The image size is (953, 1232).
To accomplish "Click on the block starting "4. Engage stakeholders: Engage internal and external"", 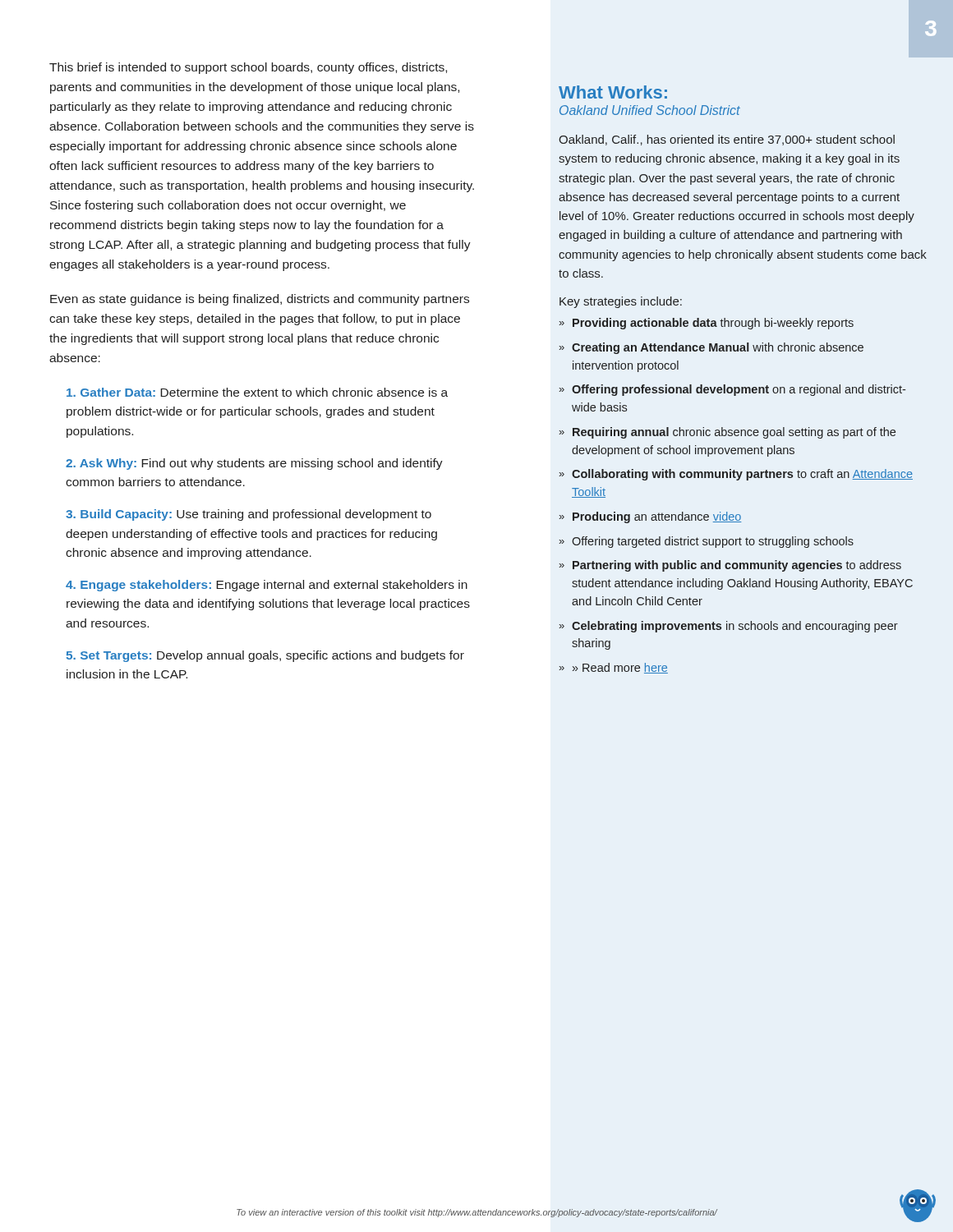I will pyautogui.click(x=268, y=604).
